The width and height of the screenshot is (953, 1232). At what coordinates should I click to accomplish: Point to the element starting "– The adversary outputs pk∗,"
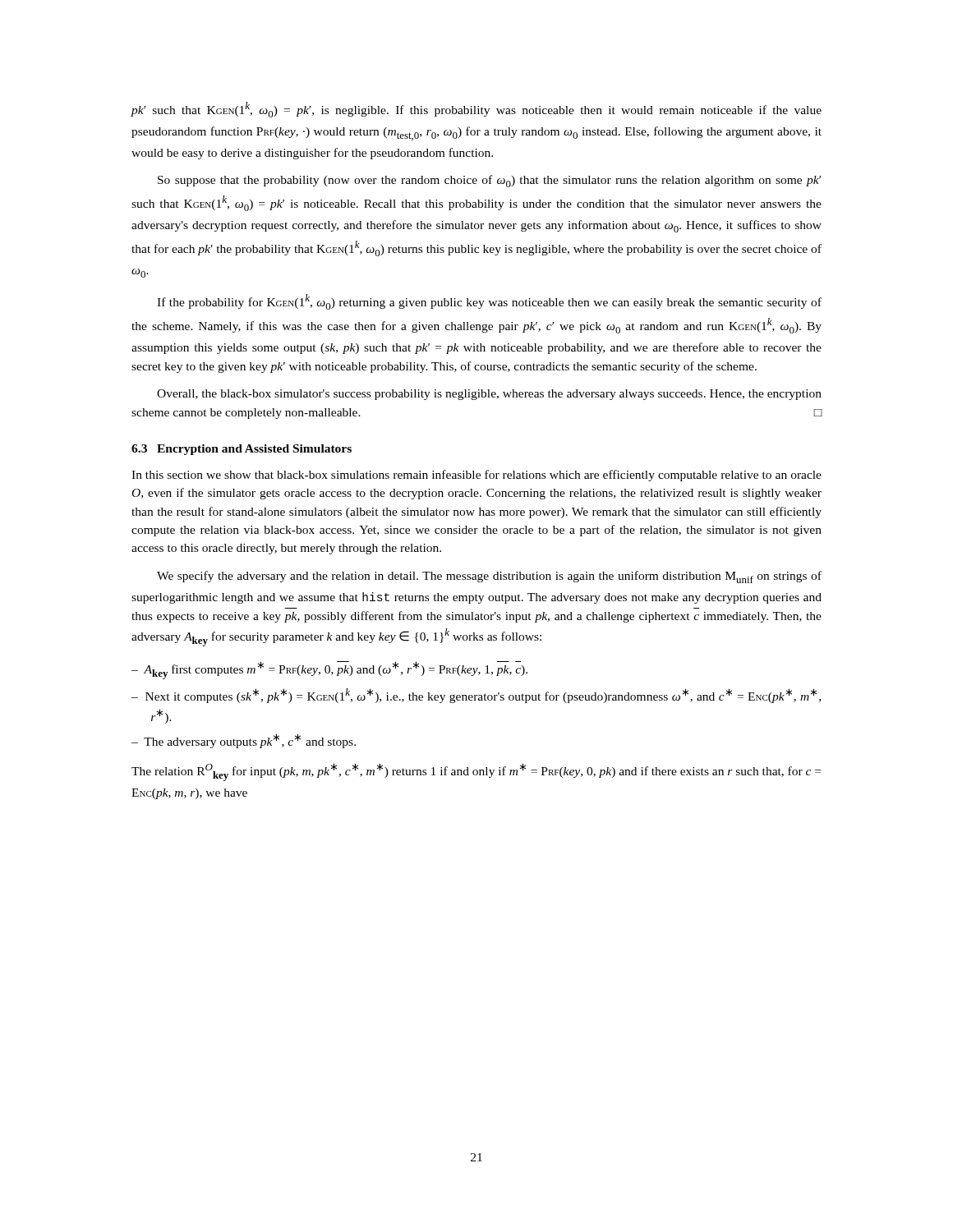pyautogui.click(x=244, y=740)
